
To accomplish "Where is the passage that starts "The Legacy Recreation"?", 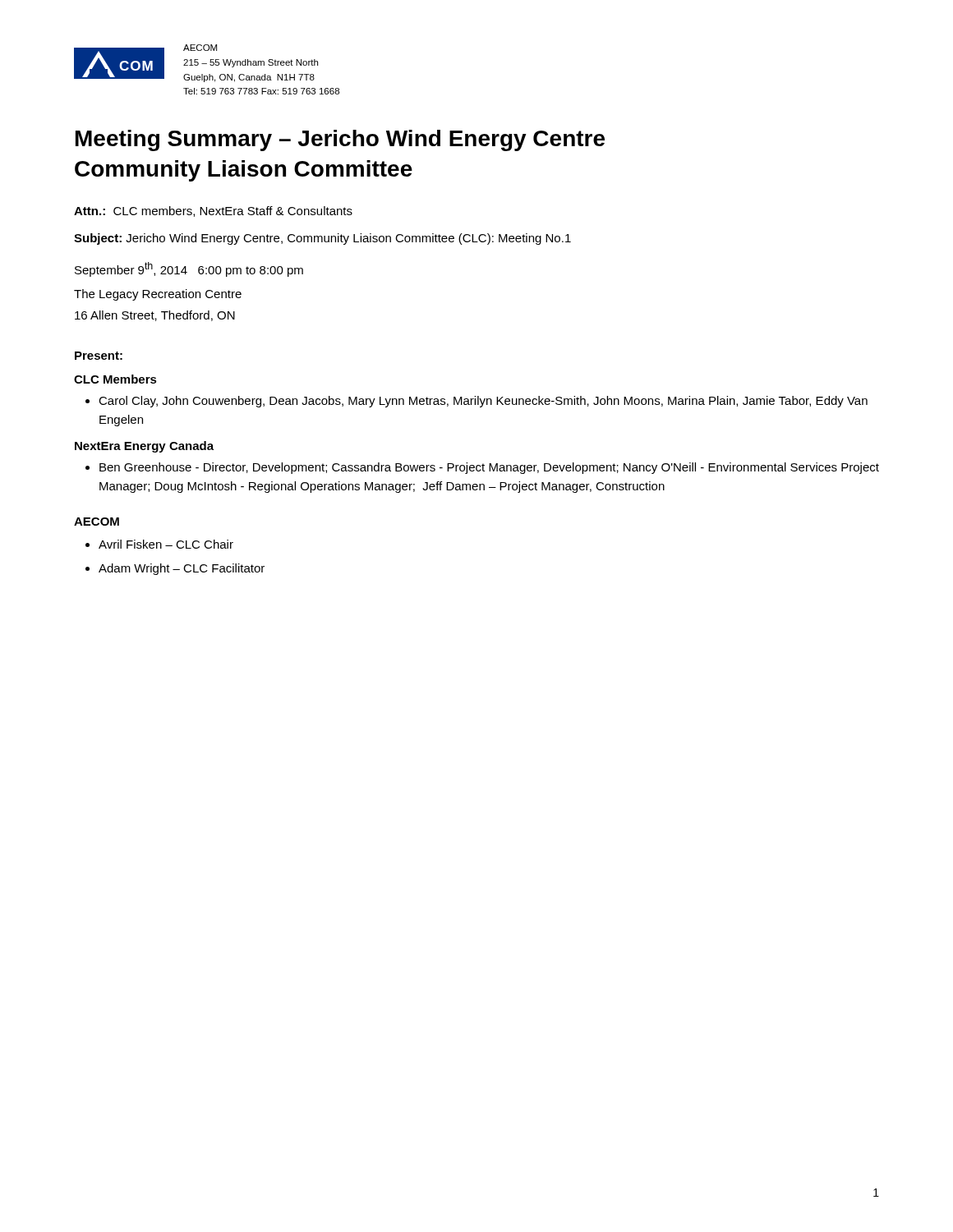I will point(158,293).
